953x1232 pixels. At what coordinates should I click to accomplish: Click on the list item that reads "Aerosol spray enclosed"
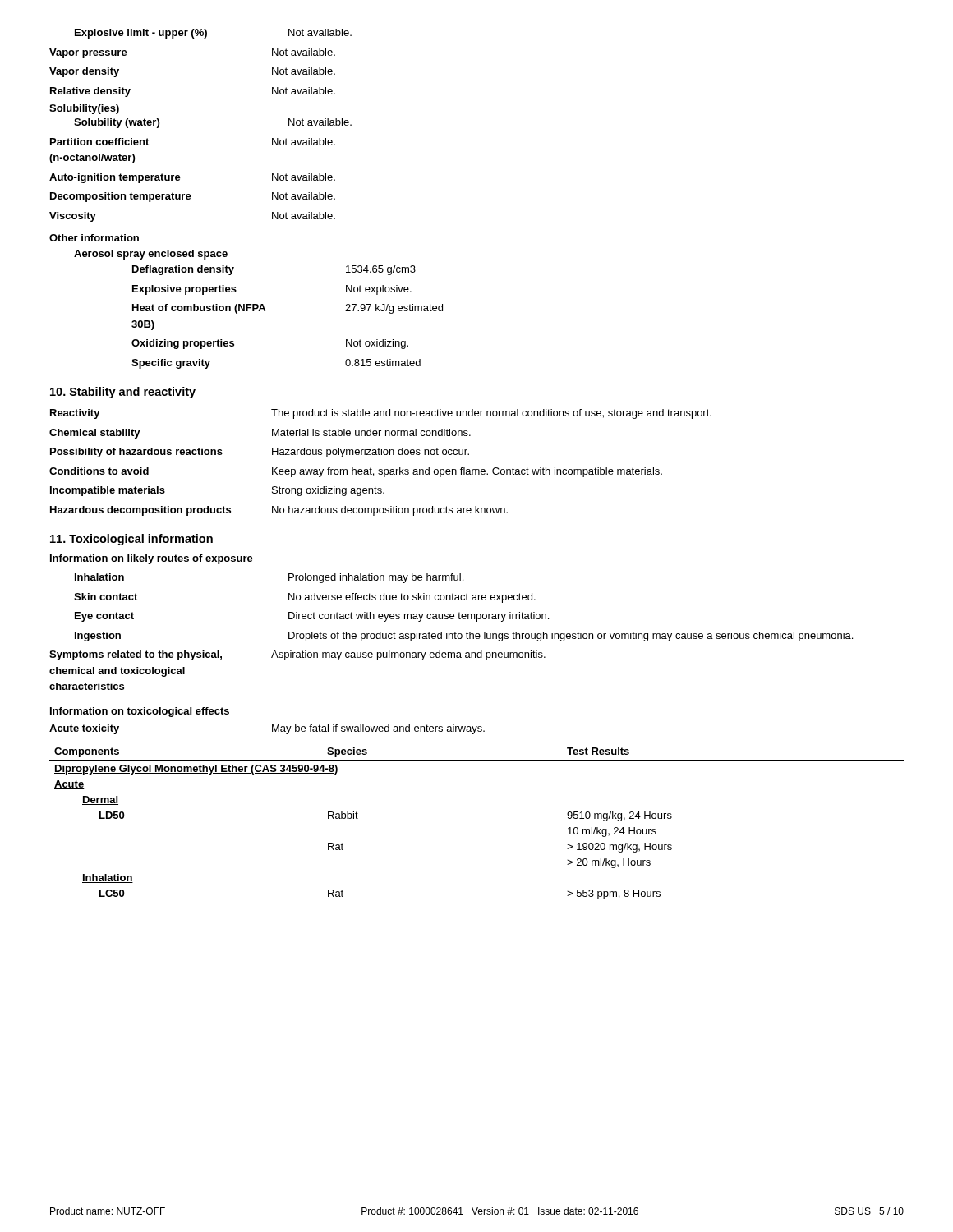tap(151, 253)
